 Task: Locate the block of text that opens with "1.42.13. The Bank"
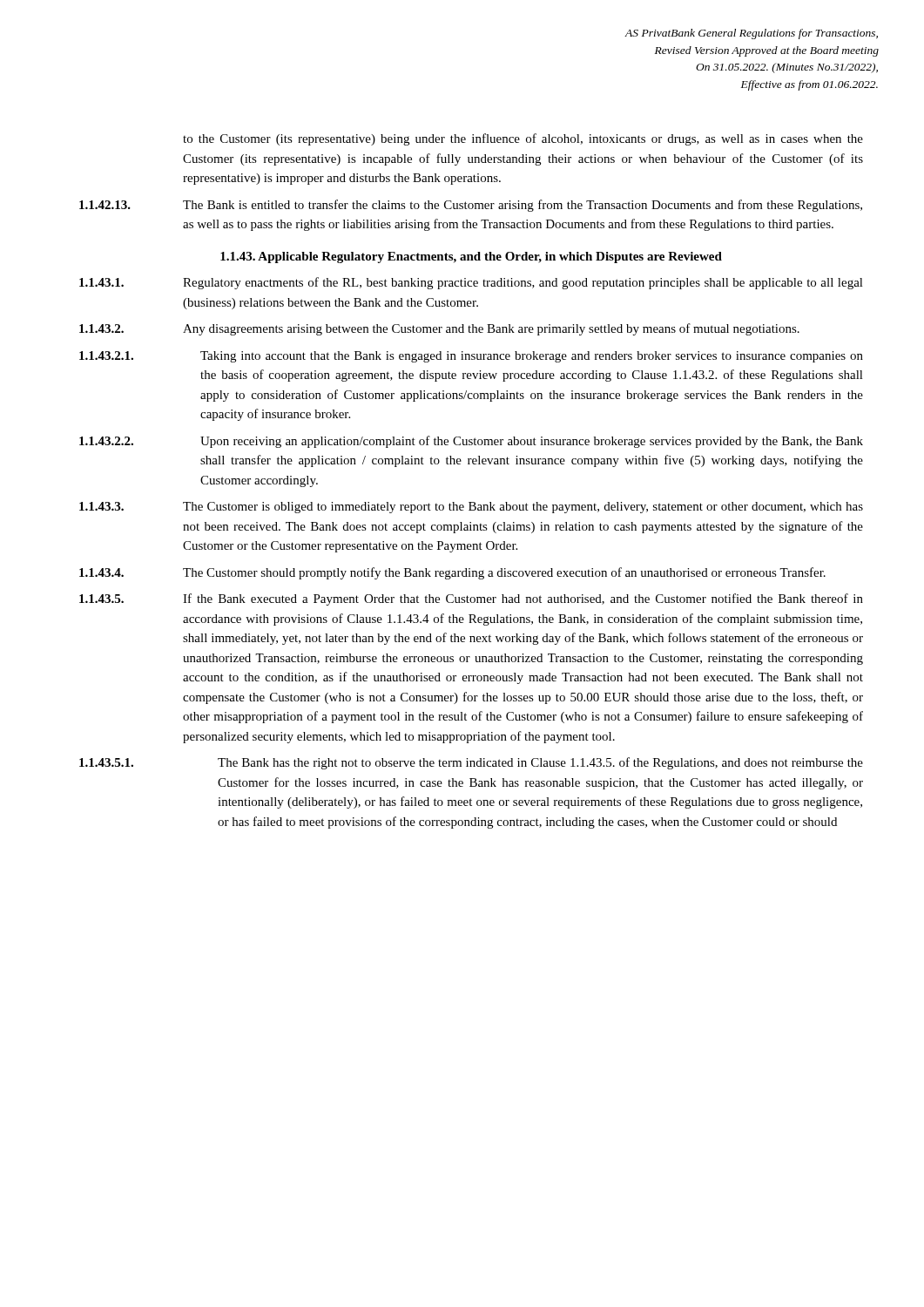click(471, 214)
